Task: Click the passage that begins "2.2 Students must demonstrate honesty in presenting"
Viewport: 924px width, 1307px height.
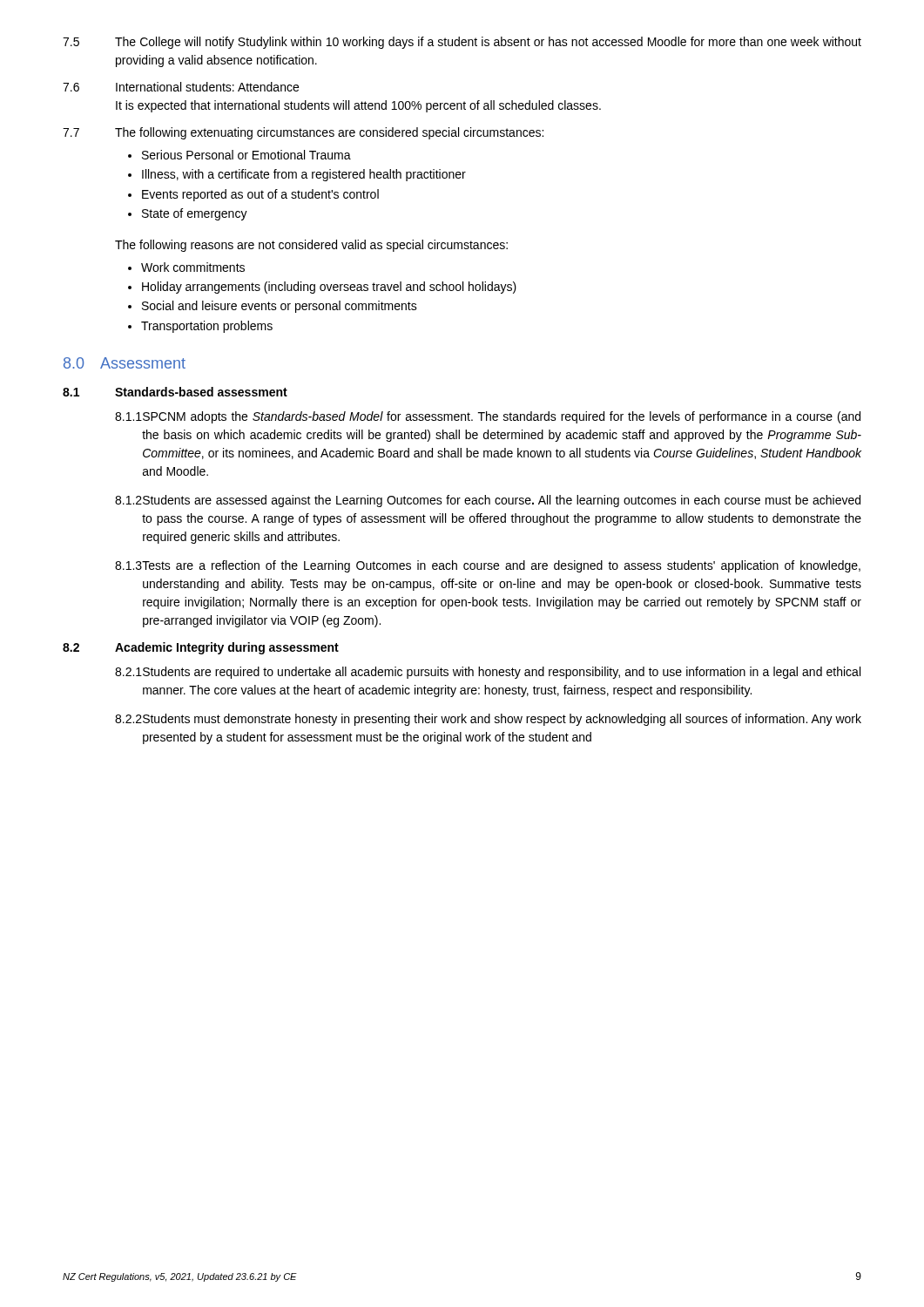Action: (x=462, y=729)
